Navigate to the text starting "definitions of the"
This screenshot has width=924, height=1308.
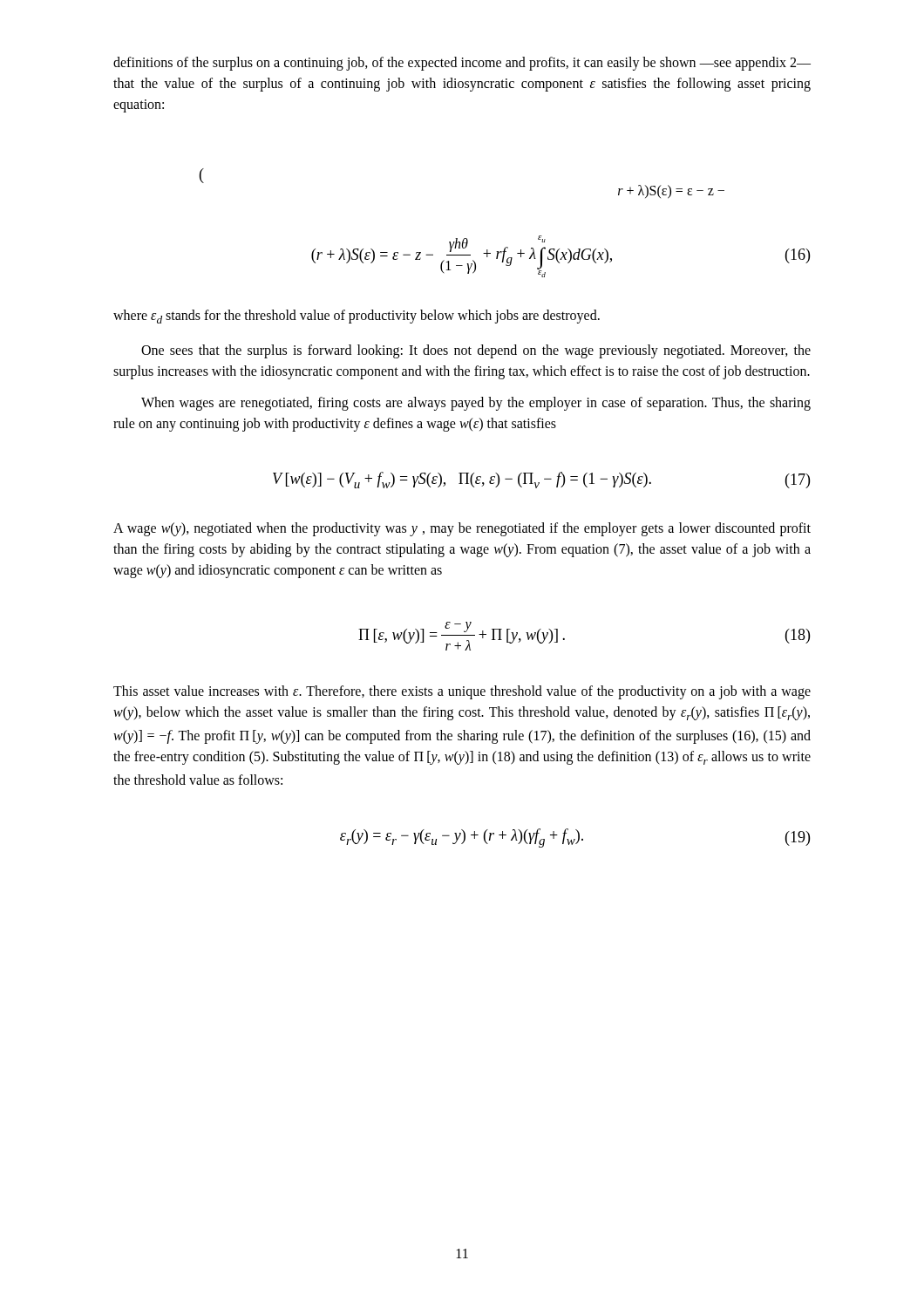462,84
